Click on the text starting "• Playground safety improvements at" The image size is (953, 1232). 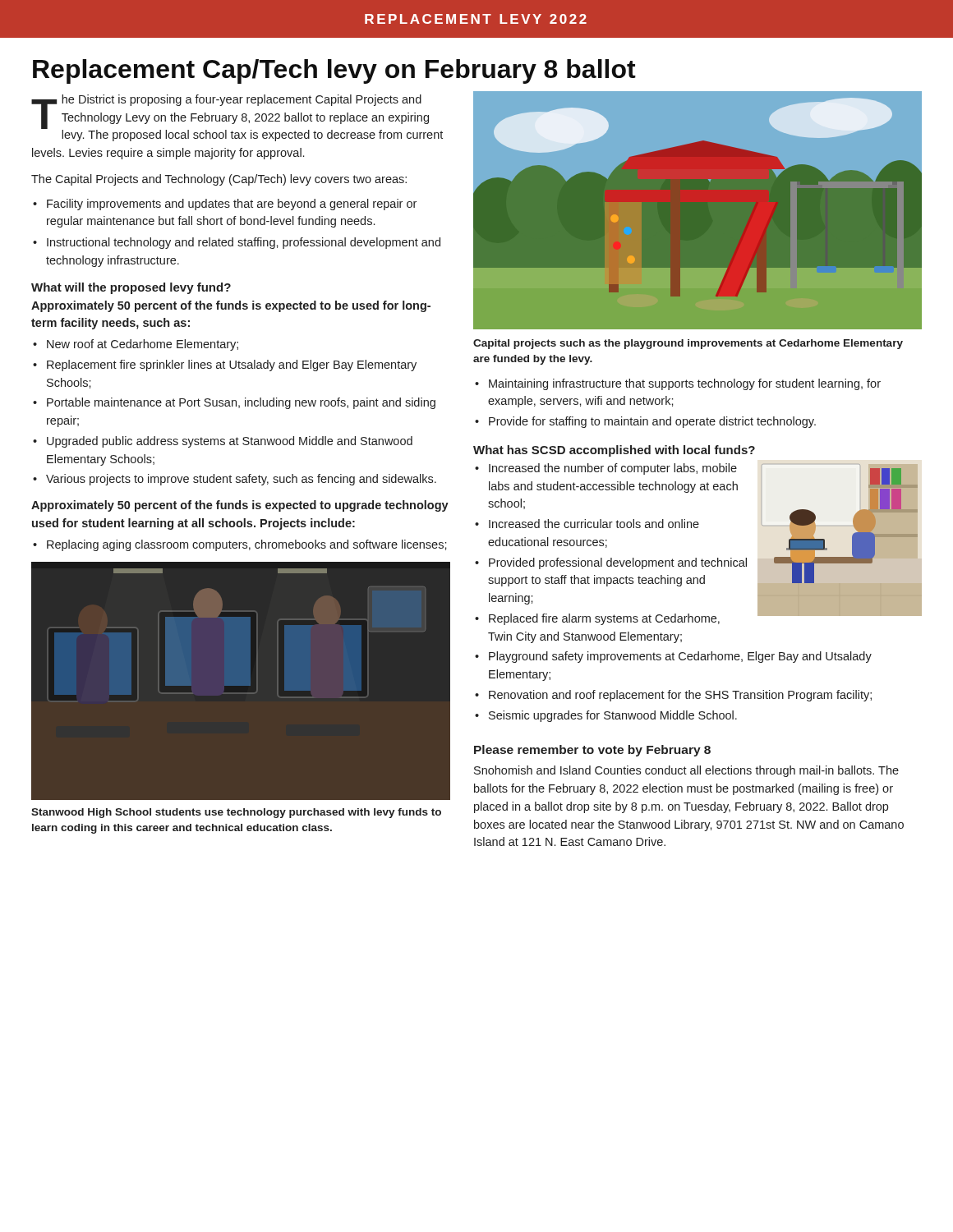point(673,665)
